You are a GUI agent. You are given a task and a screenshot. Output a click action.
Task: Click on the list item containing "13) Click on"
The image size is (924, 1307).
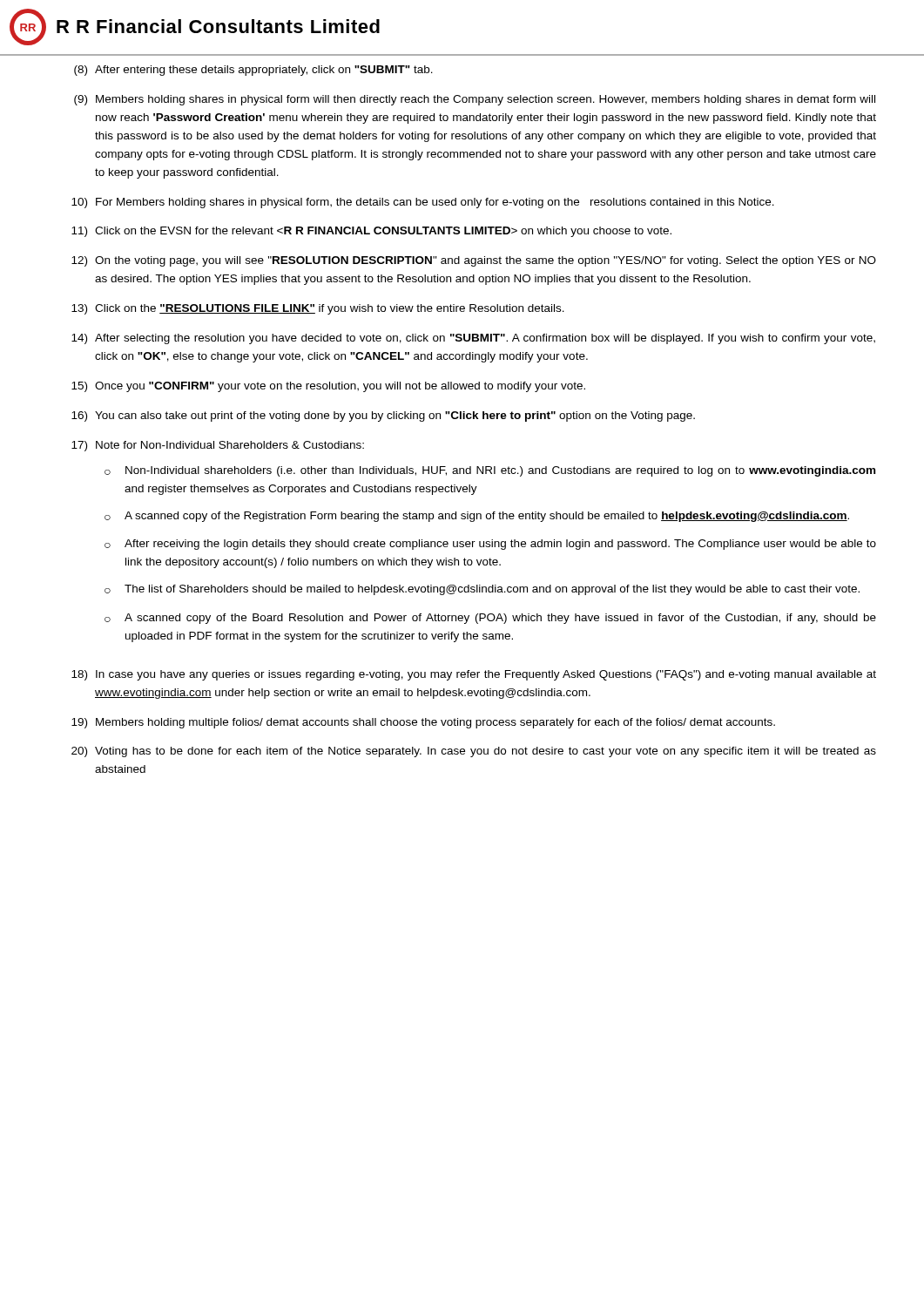coord(462,309)
